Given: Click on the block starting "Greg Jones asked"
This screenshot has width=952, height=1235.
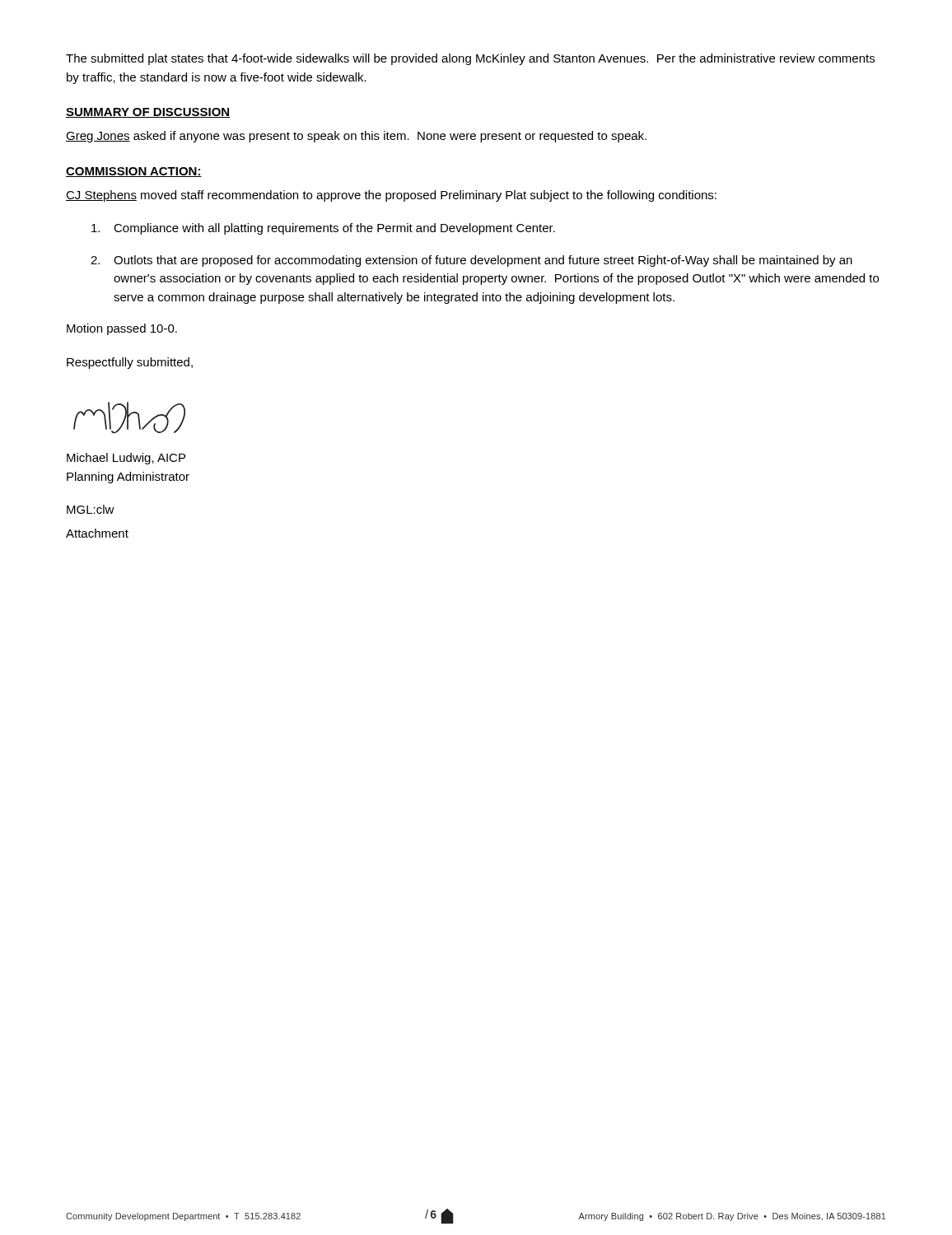Looking at the screenshot, I should pyautogui.click(x=357, y=135).
